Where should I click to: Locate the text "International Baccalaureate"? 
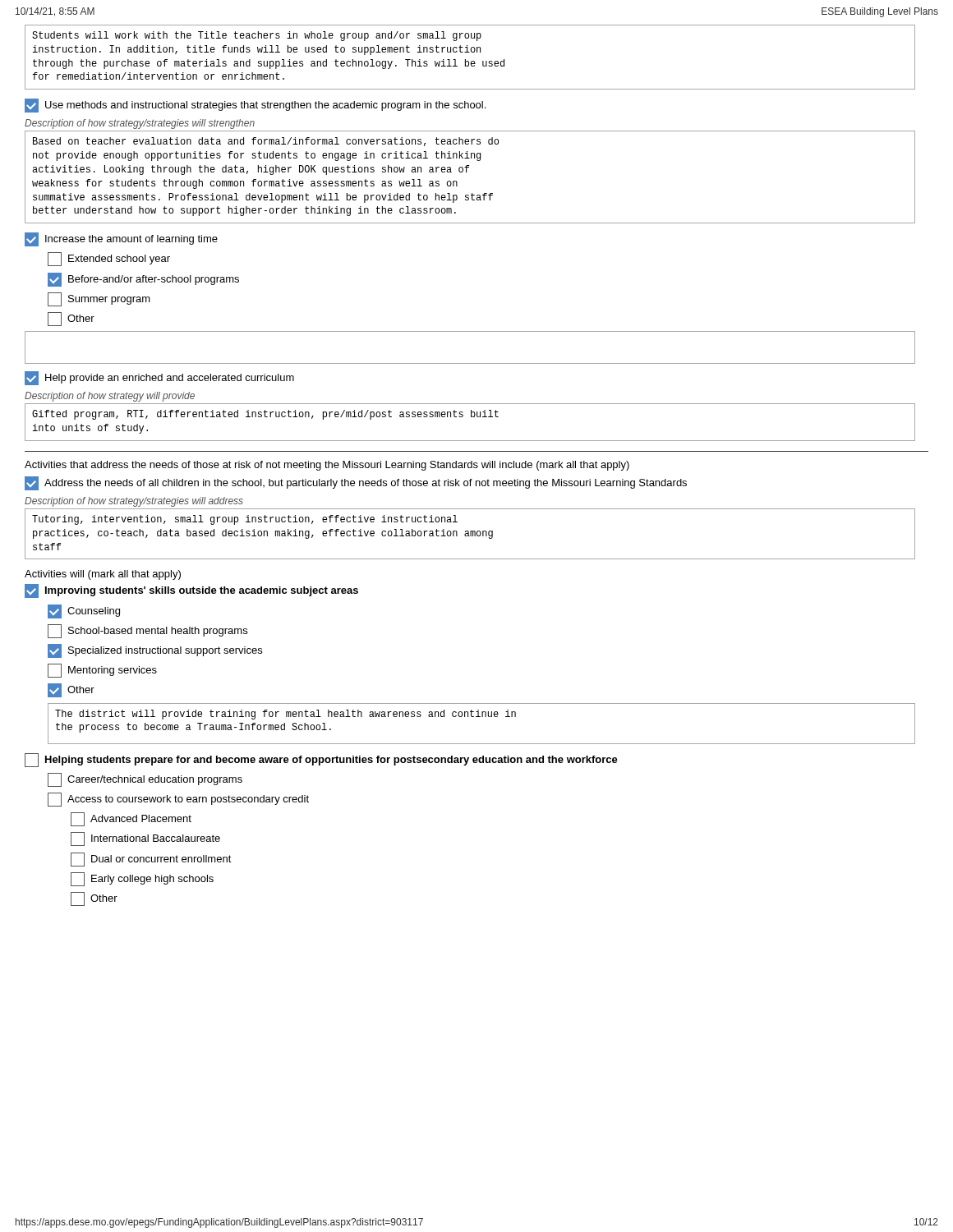pos(146,839)
